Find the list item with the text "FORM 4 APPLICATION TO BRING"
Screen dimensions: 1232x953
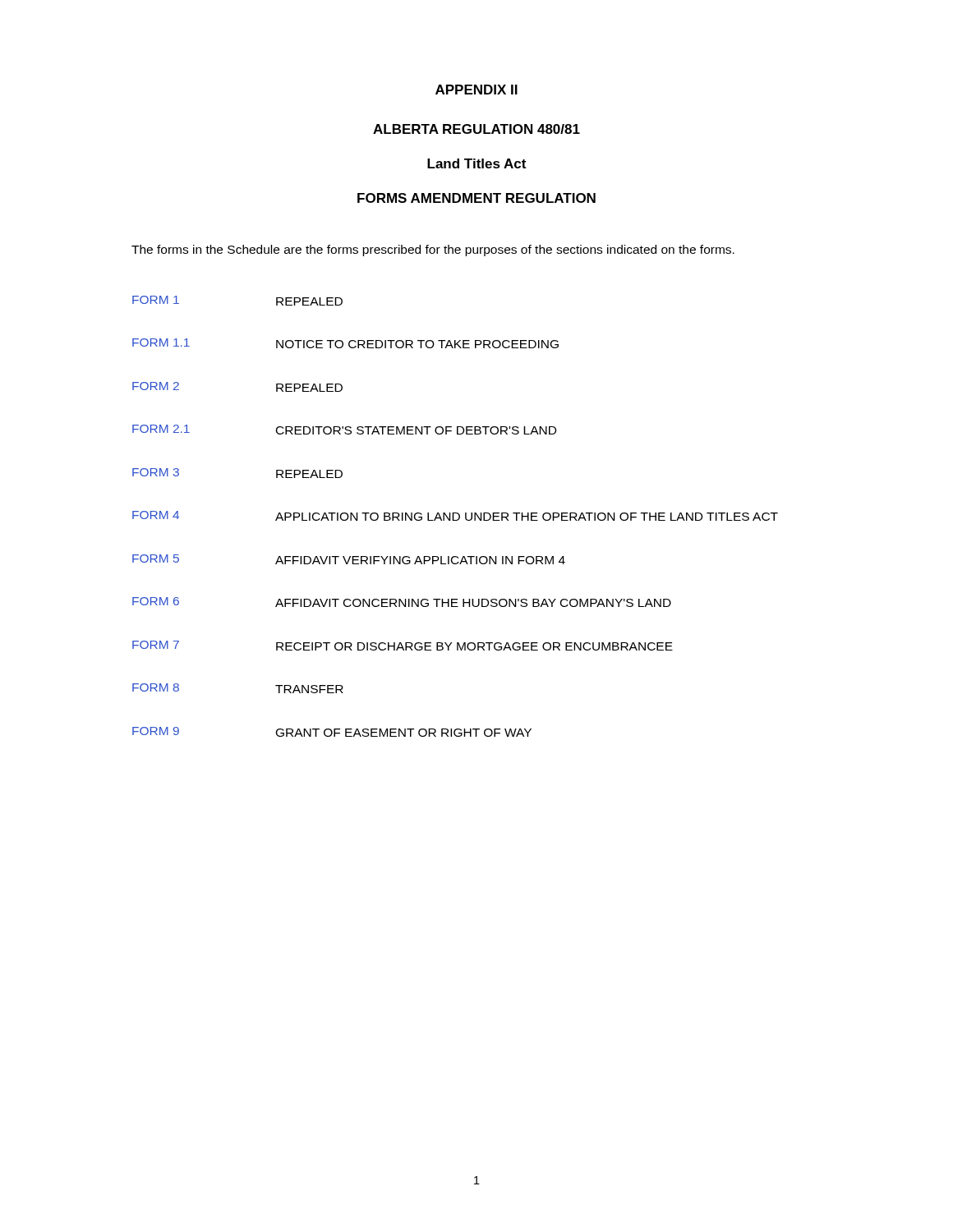476,517
